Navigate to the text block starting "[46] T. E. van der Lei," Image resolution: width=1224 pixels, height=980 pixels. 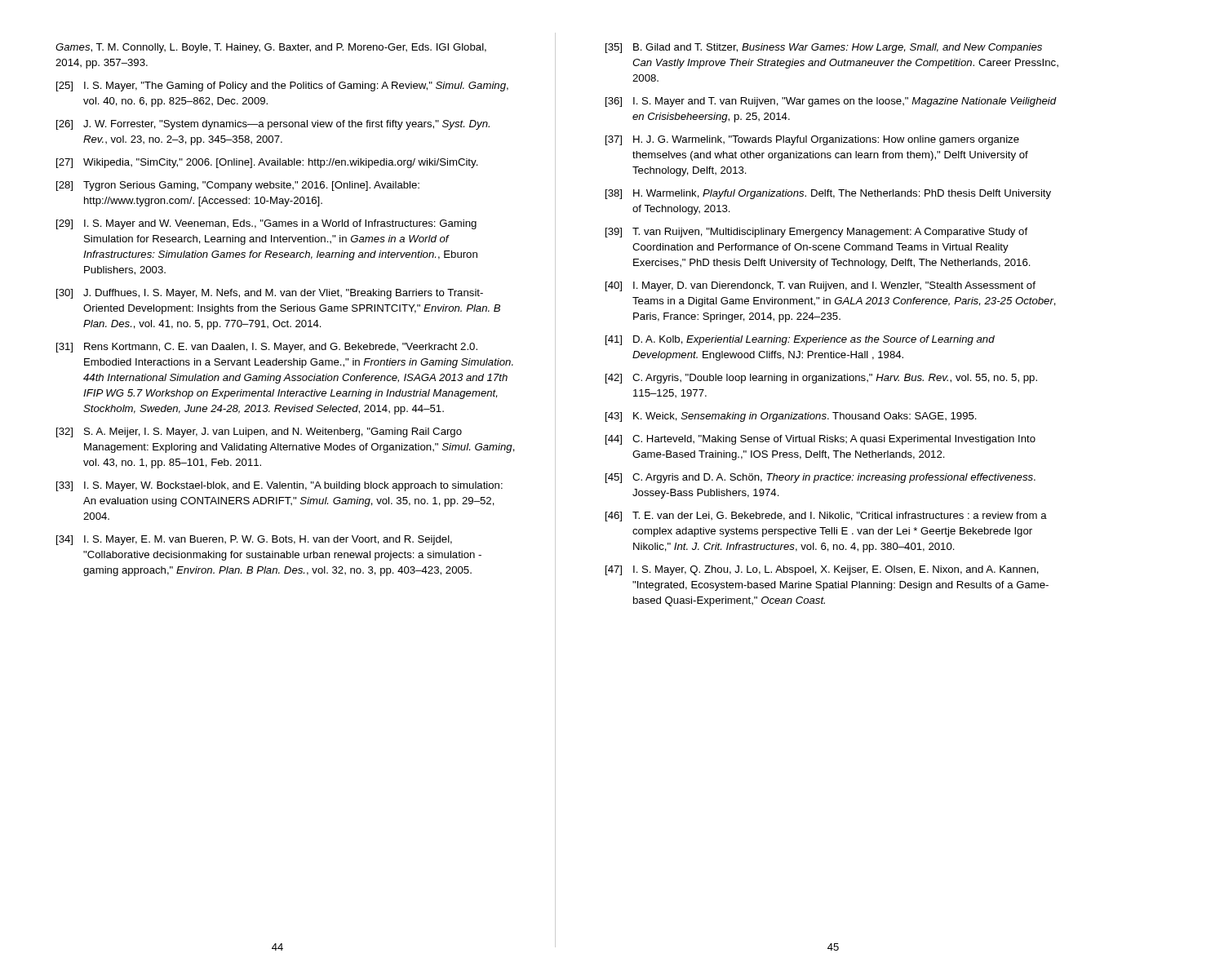click(x=833, y=531)
